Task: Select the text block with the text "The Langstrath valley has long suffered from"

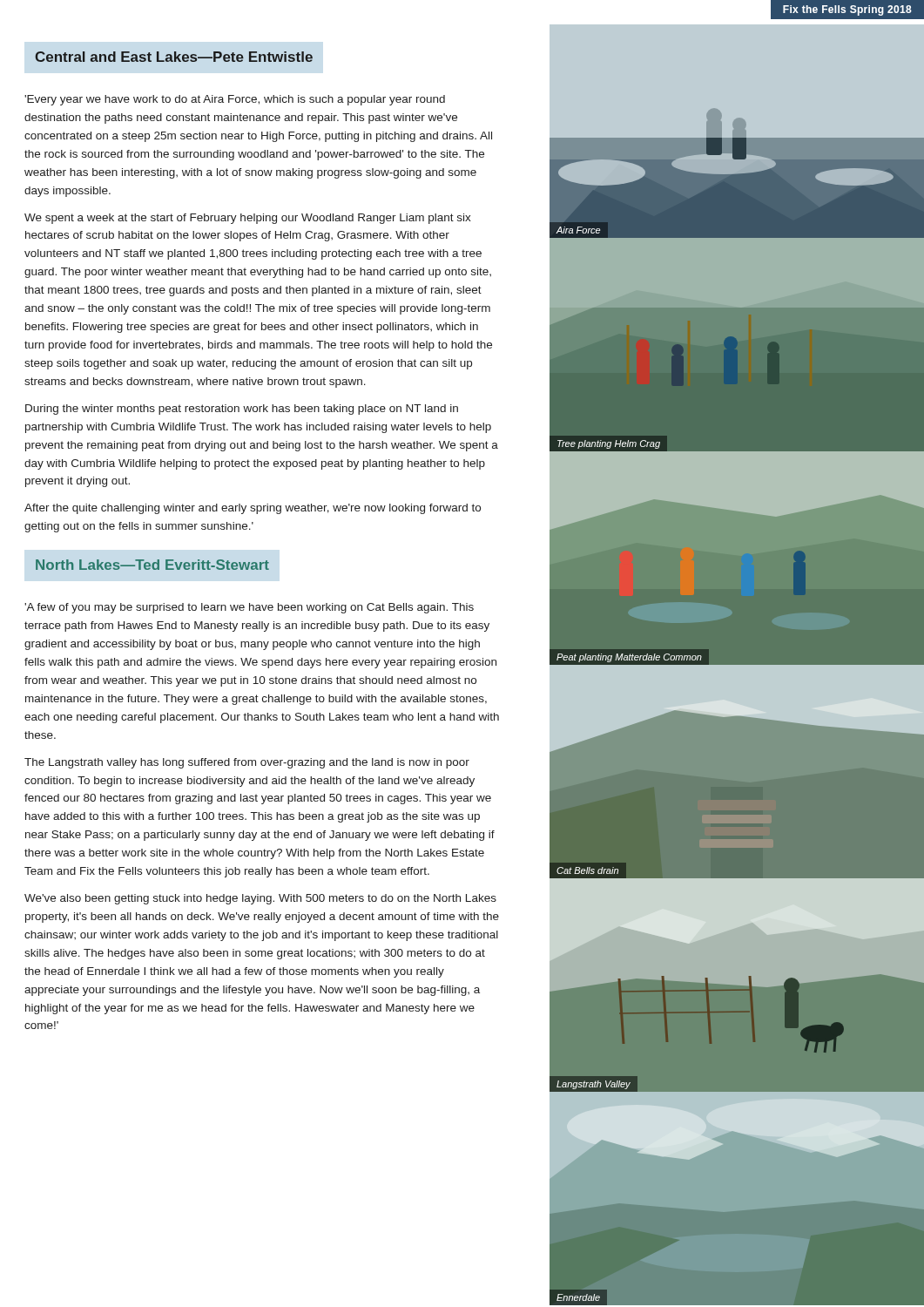Action: coord(259,816)
